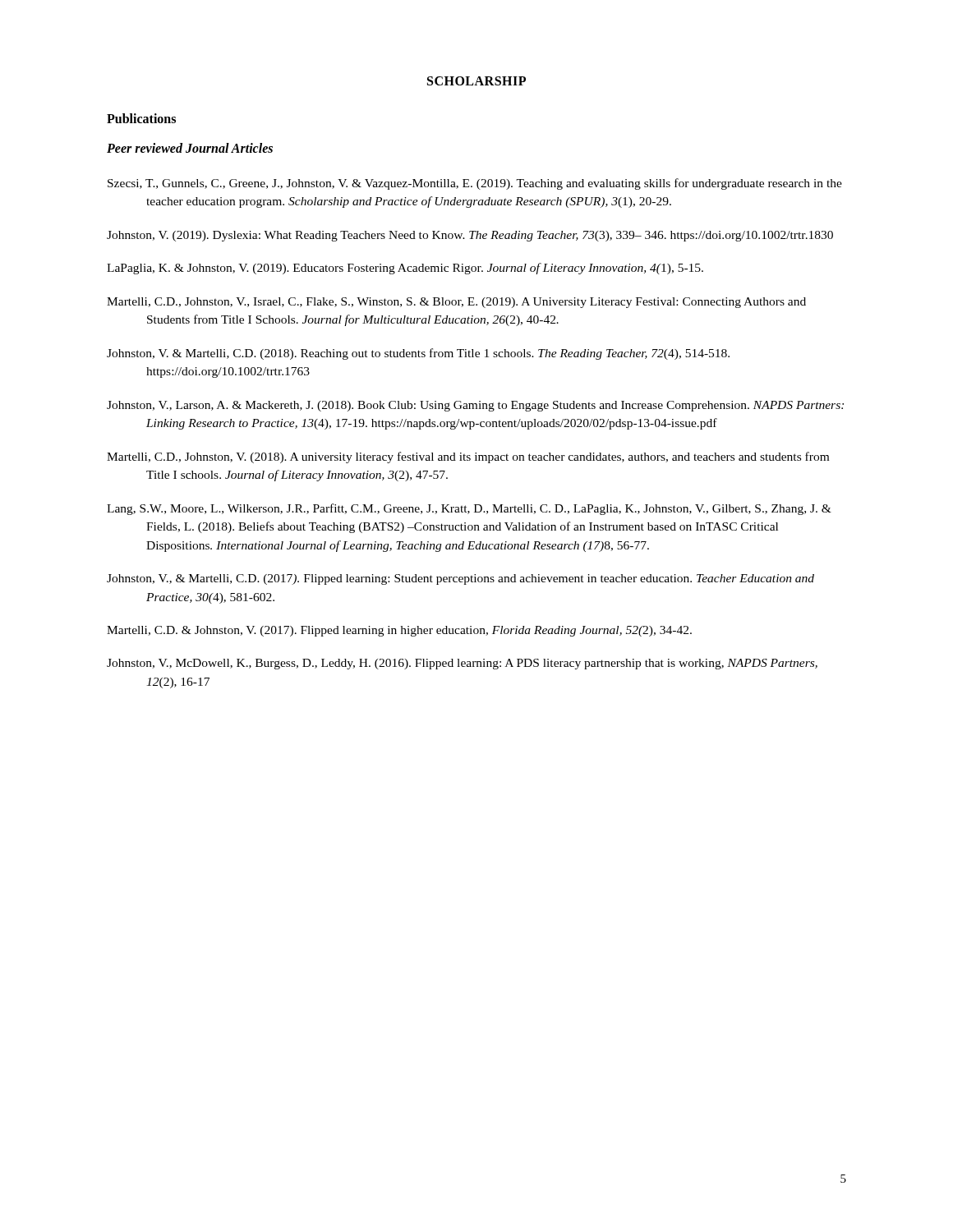
Task: Select the list item containing "Johnston, V., & Martelli,"
Action: click(x=476, y=588)
